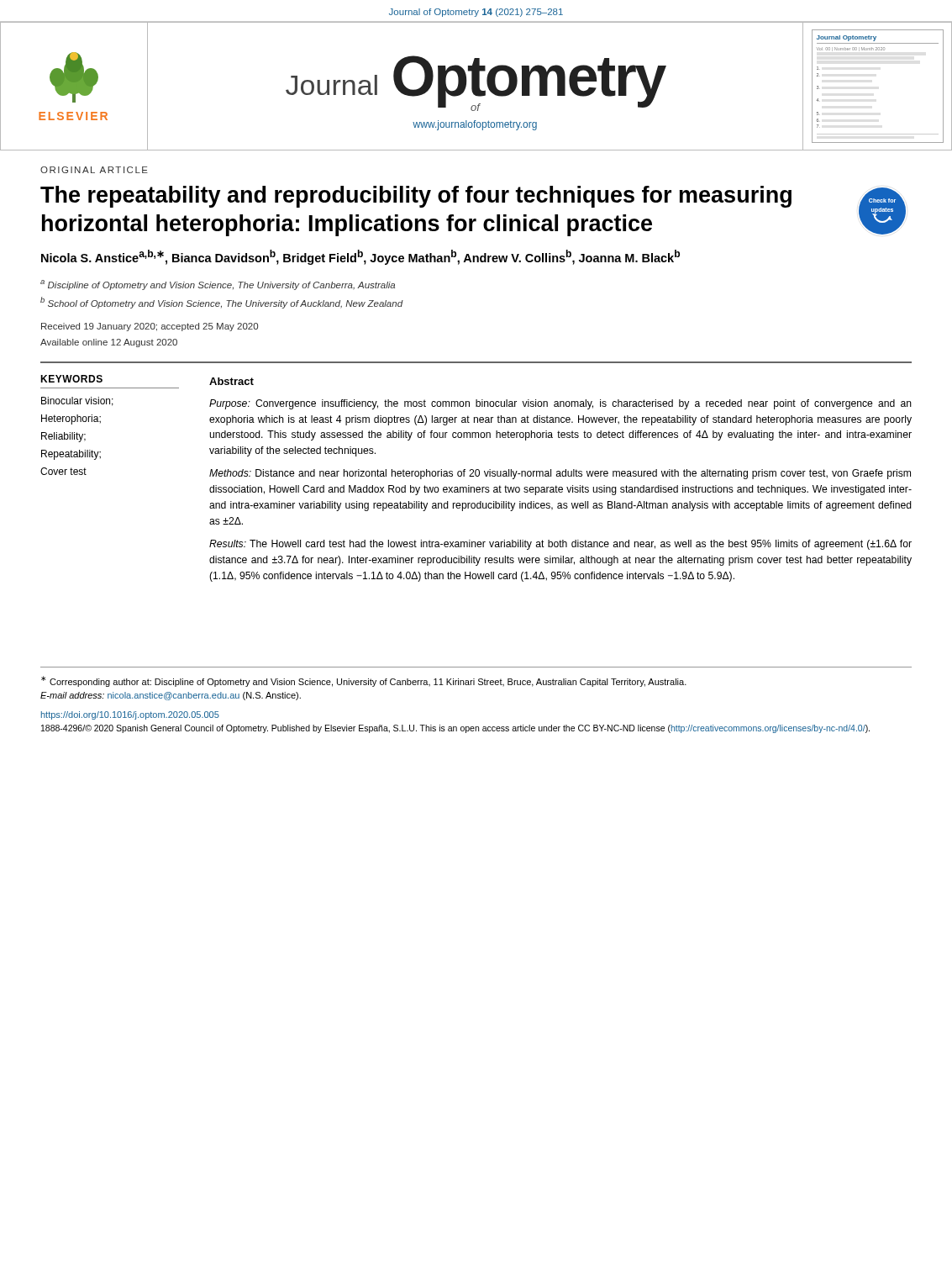
Task: Locate the block of text that opens with "∗ Corresponding author at: Discipline of Optometry and"
Action: coord(364,687)
